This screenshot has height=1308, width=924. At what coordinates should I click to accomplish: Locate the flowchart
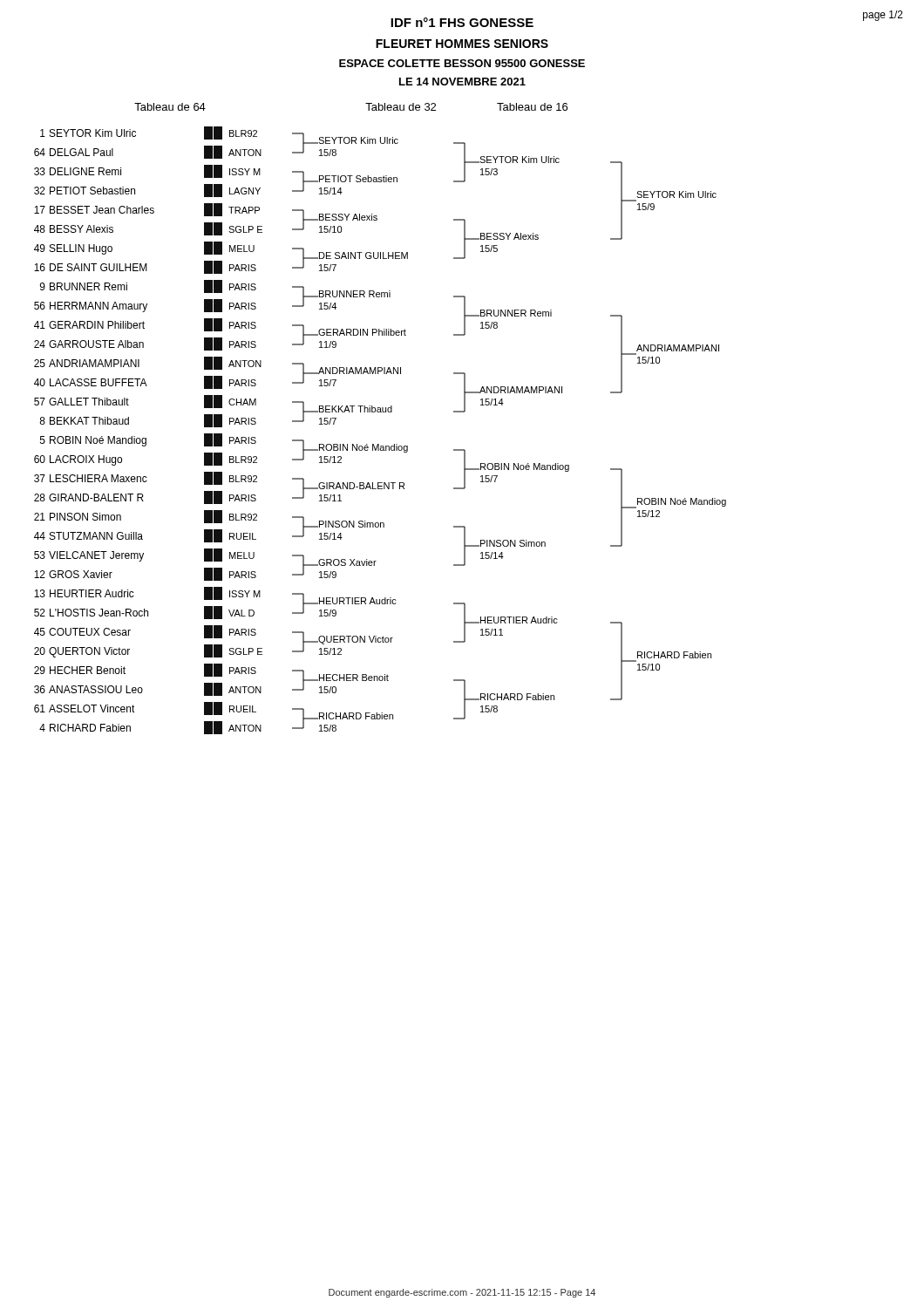[453, 699]
